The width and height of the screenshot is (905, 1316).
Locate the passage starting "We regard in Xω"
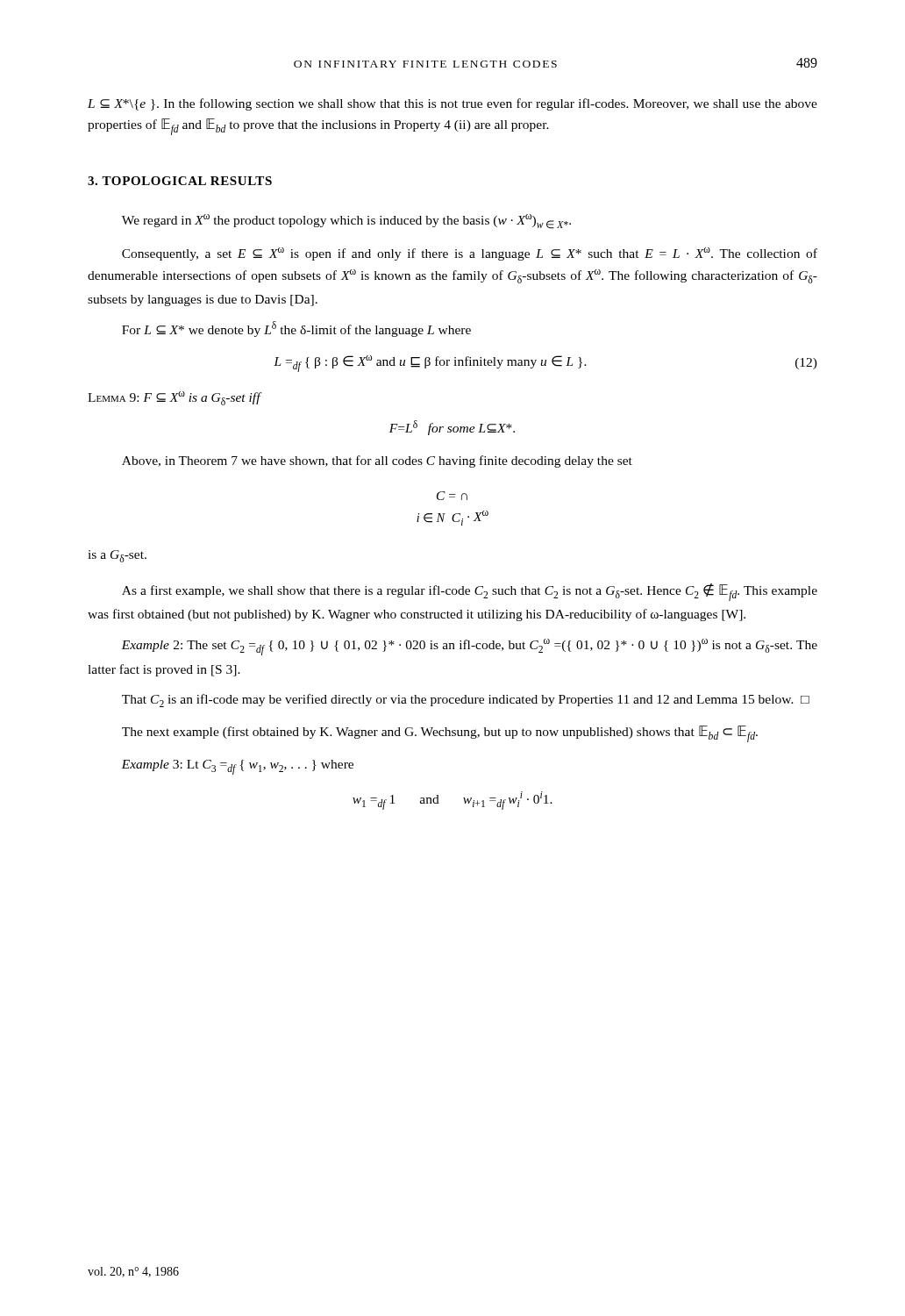pyautogui.click(x=347, y=220)
